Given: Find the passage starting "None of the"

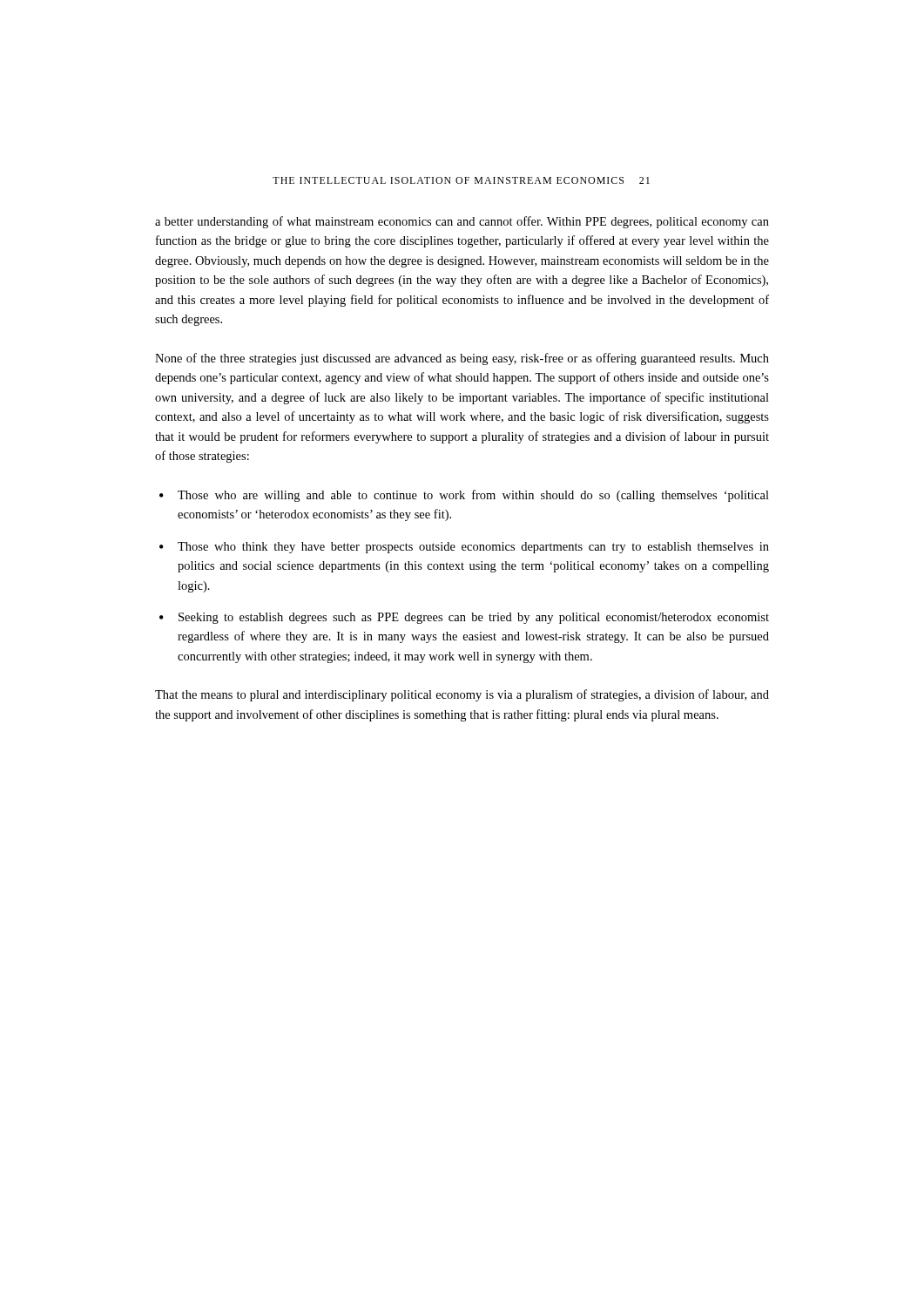Looking at the screenshot, I should (462, 407).
